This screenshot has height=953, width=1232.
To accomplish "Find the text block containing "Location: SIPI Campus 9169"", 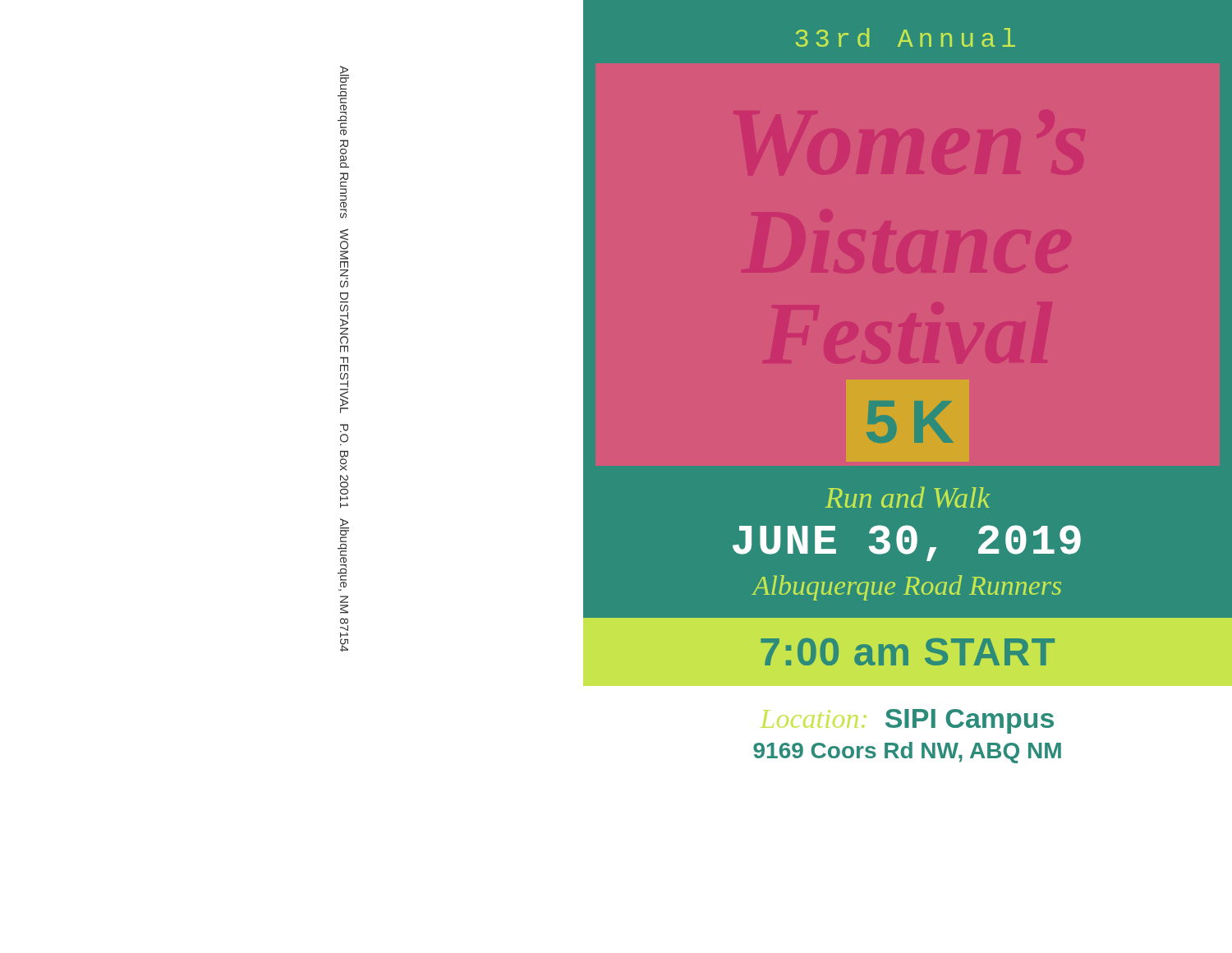I will point(908,733).
